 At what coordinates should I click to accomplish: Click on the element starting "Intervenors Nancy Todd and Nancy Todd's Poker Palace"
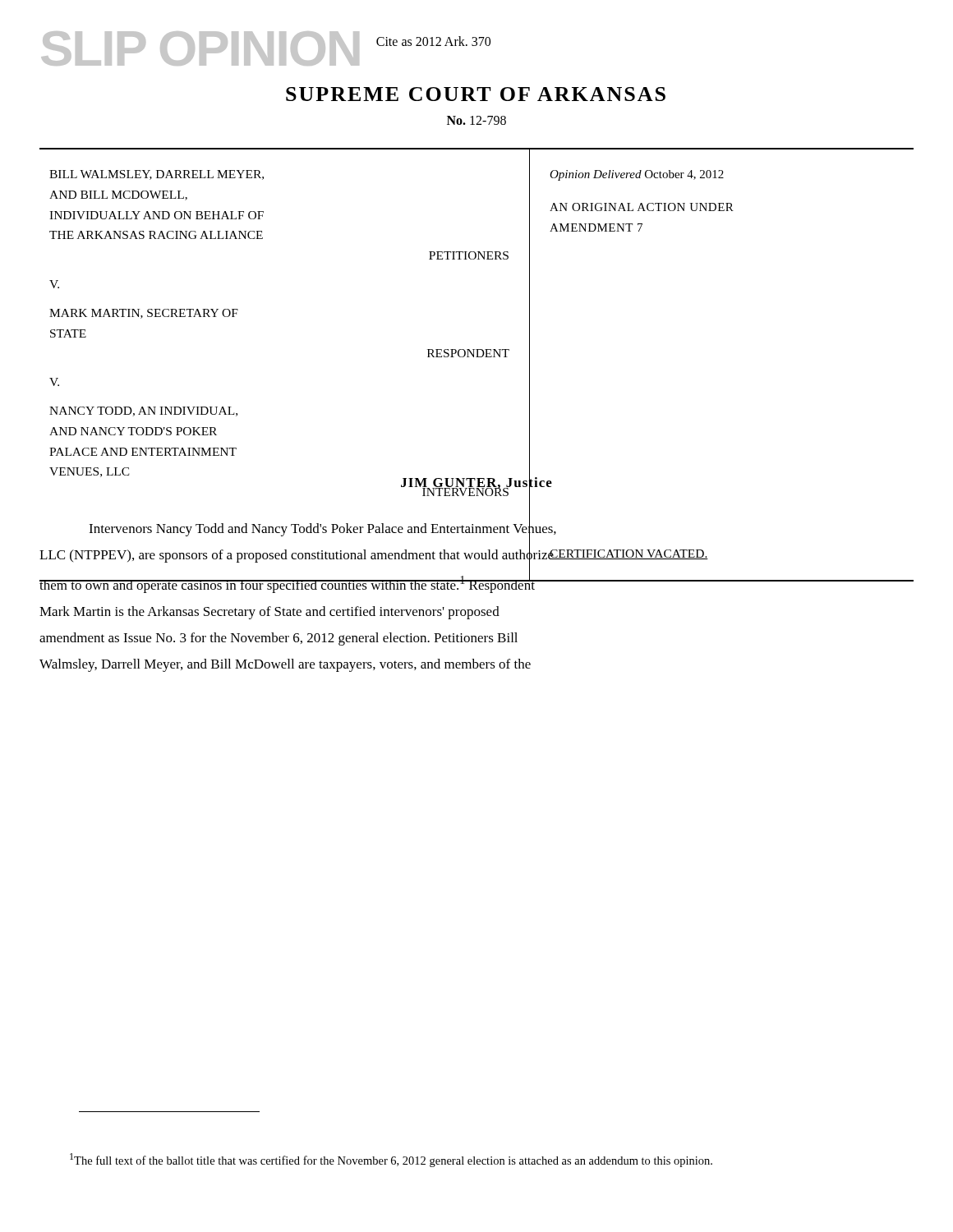[463, 597]
